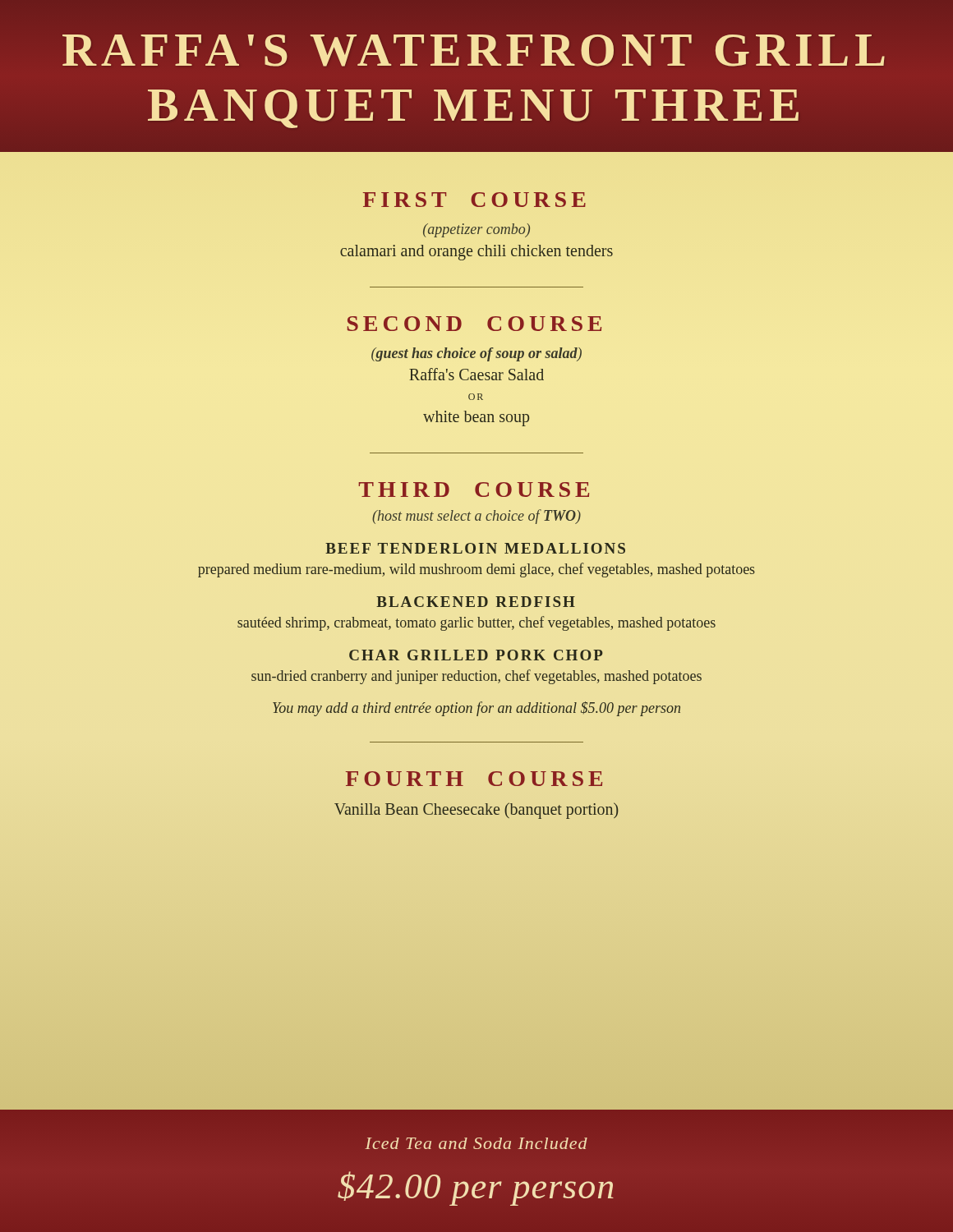Click on the text block that says "(appetizer combo) calamari"

[x=476, y=241]
